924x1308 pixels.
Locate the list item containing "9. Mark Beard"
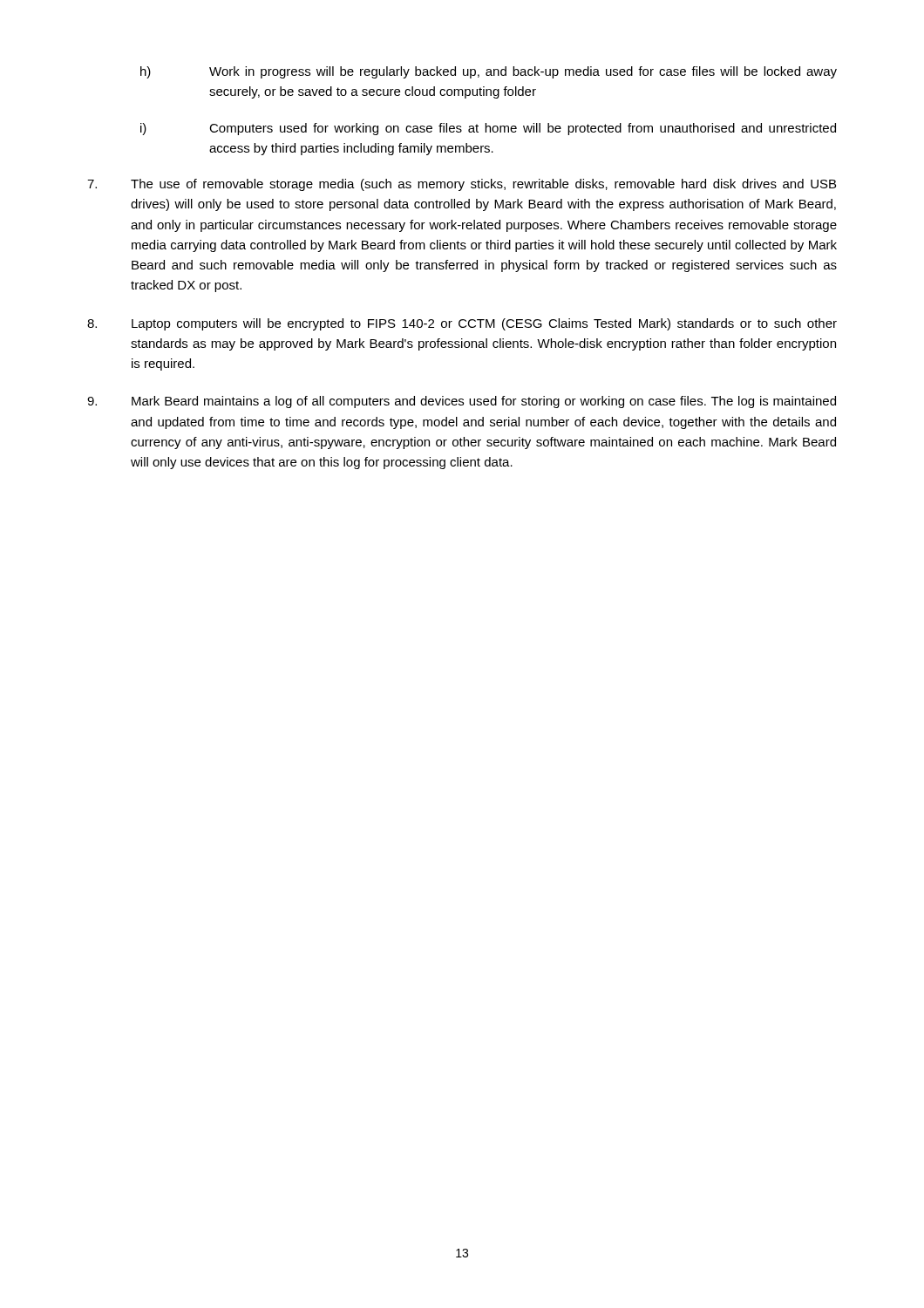462,431
